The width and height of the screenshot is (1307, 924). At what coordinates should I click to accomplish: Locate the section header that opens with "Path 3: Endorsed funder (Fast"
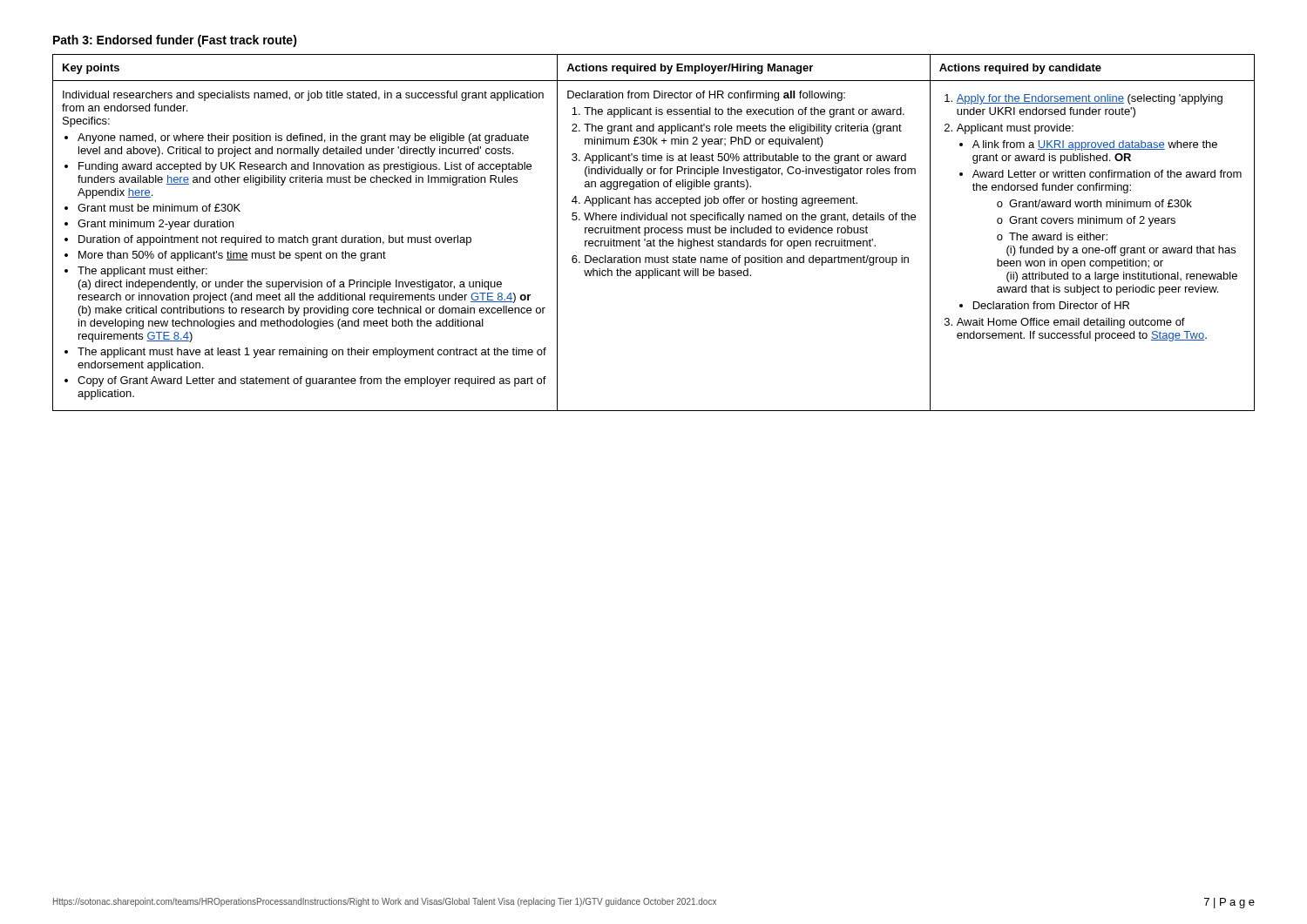click(175, 40)
